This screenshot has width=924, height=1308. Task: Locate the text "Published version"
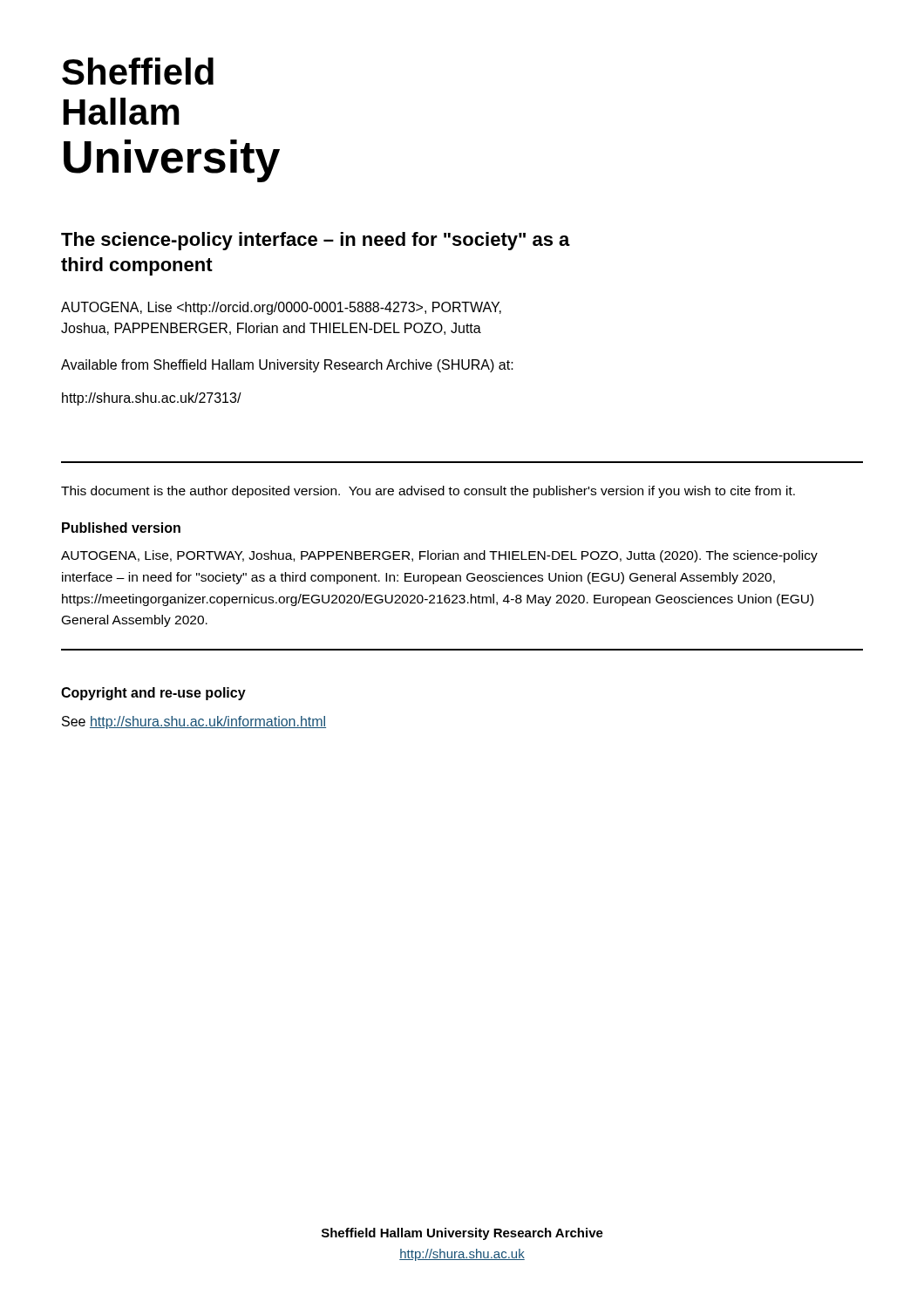pyautogui.click(x=121, y=528)
